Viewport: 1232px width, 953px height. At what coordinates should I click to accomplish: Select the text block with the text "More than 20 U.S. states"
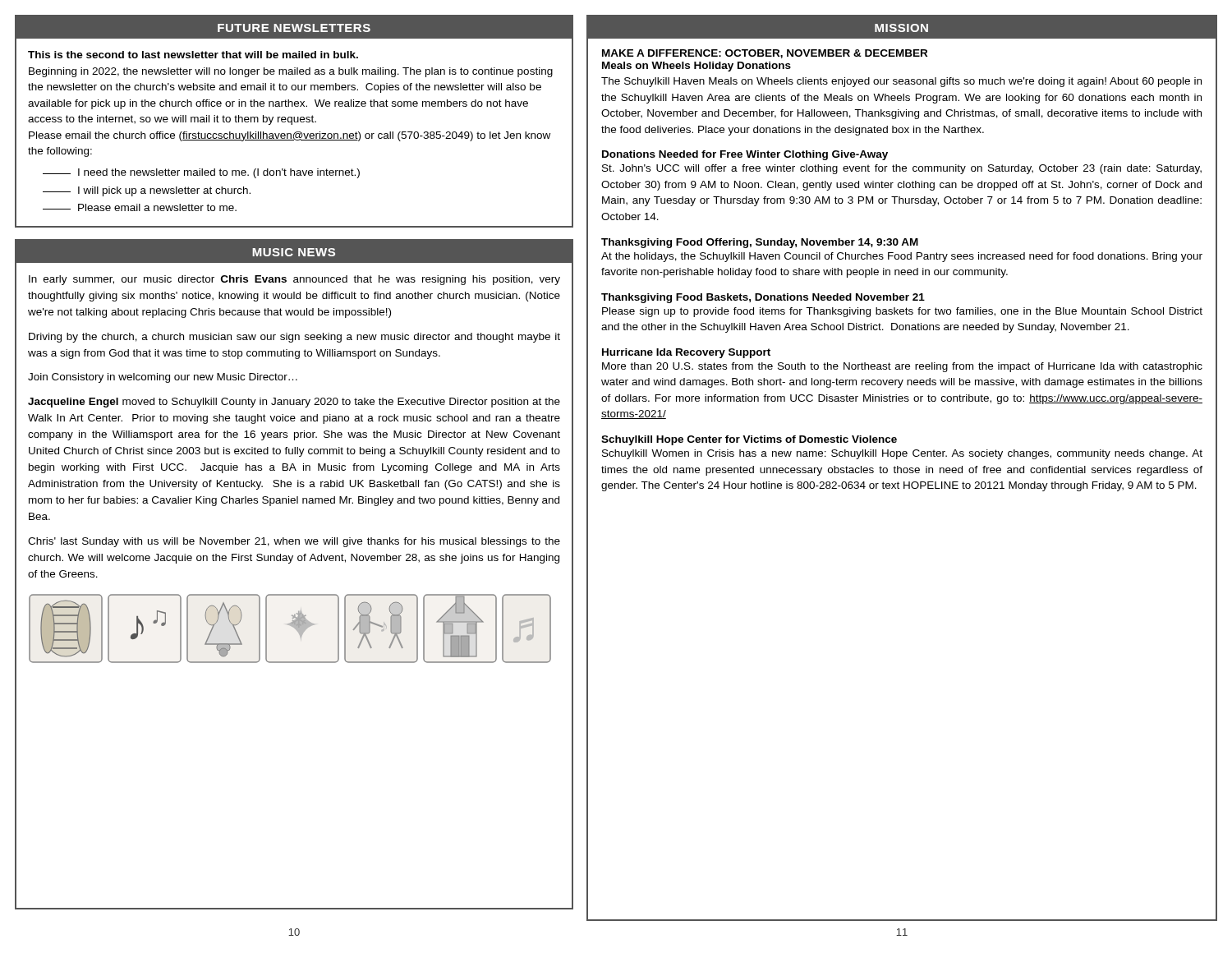point(902,390)
